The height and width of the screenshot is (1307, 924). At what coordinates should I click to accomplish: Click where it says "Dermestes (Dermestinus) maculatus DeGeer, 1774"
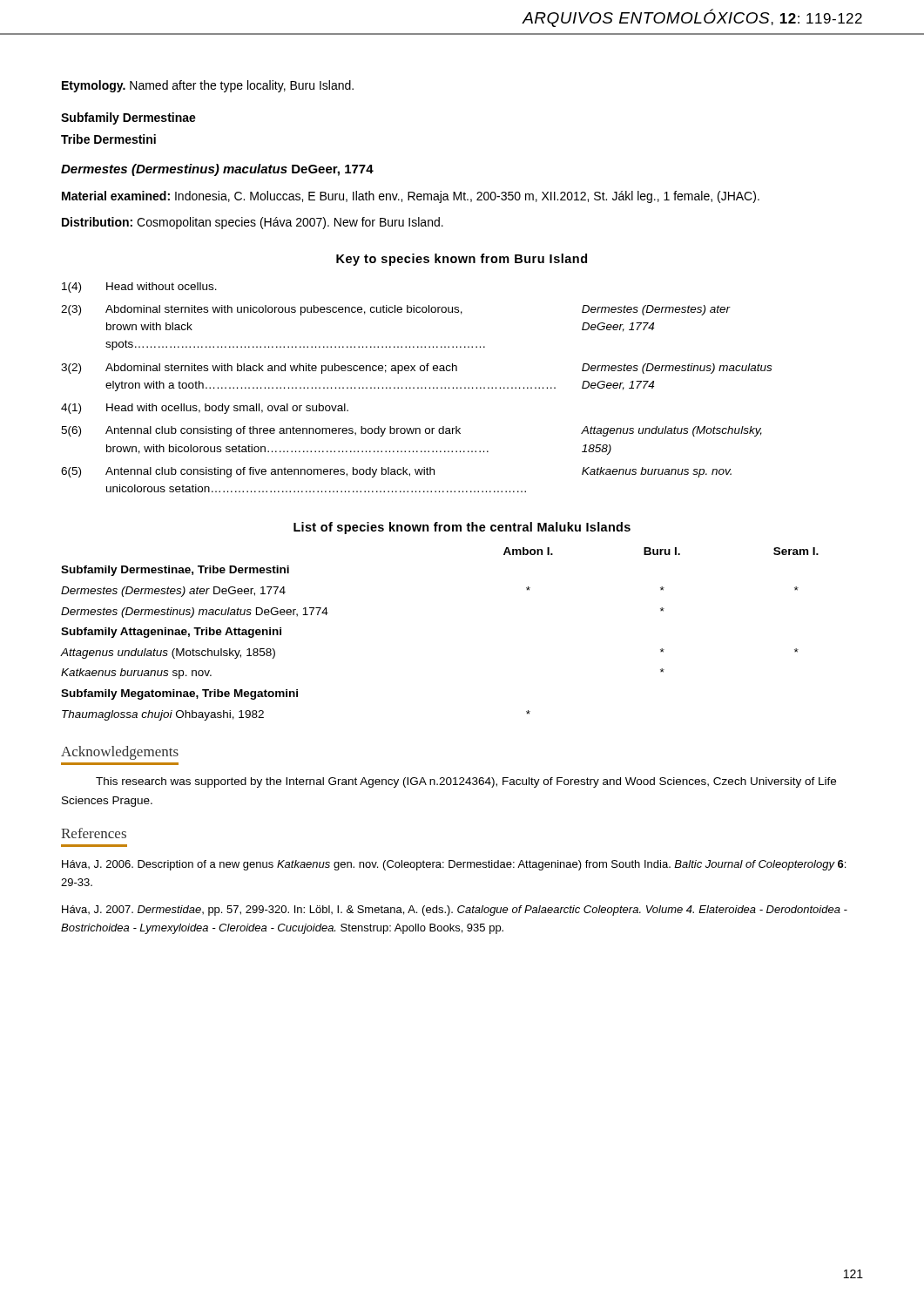(217, 169)
